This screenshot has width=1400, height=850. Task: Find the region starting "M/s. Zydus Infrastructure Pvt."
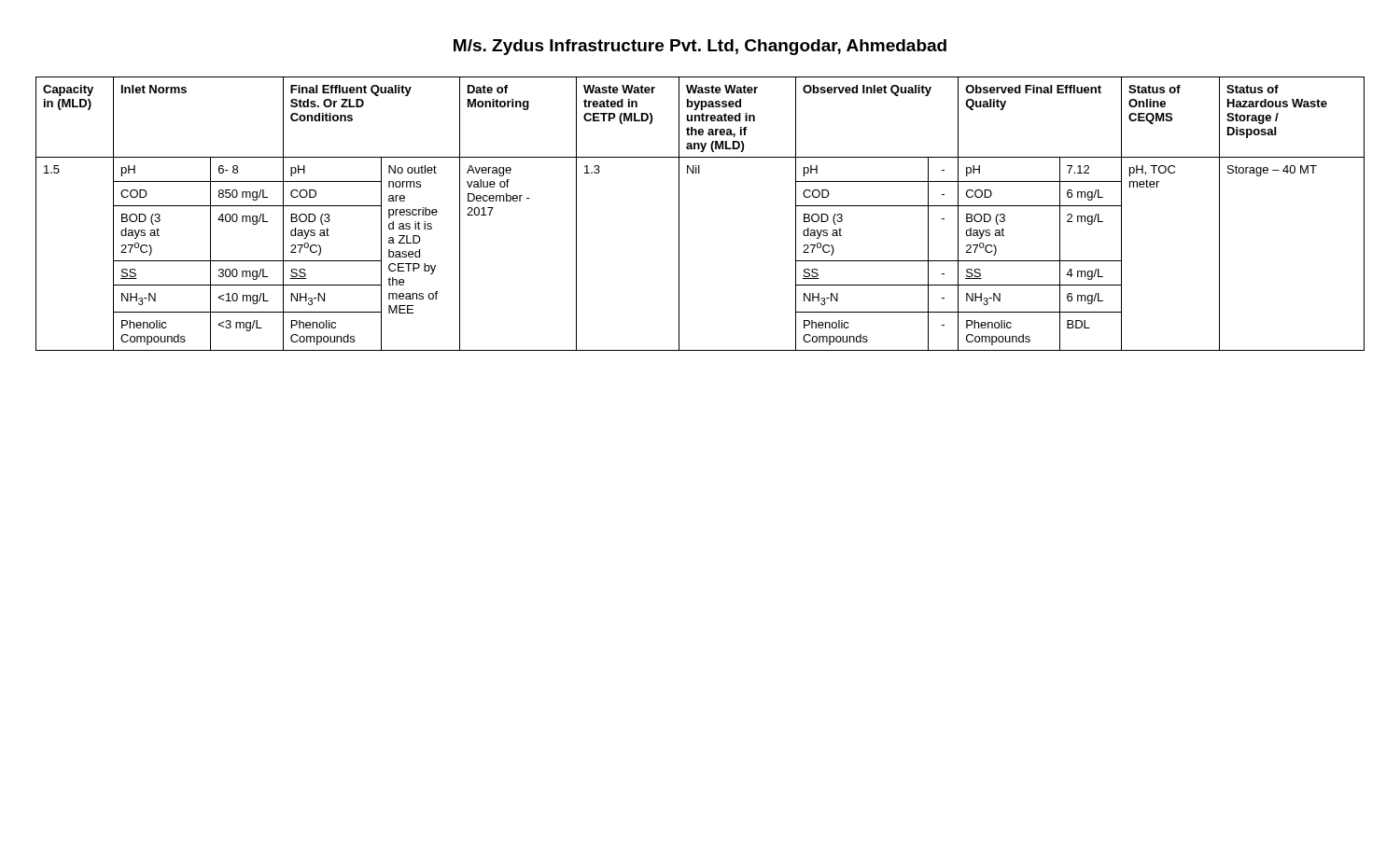700,45
